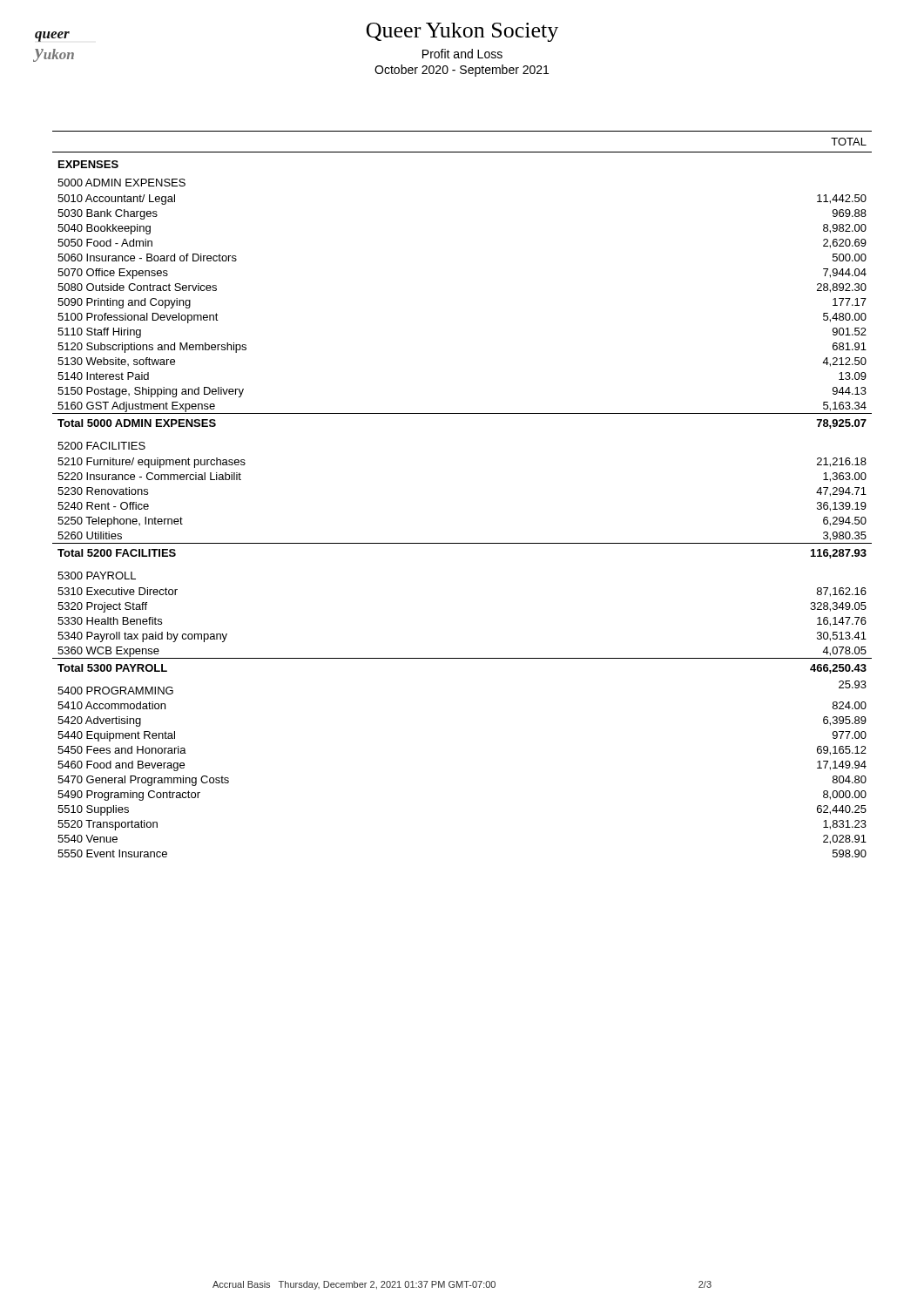Locate the block of text that opens with "October 2020 - September"
The image size is (924, 1307).
(462, 70)
